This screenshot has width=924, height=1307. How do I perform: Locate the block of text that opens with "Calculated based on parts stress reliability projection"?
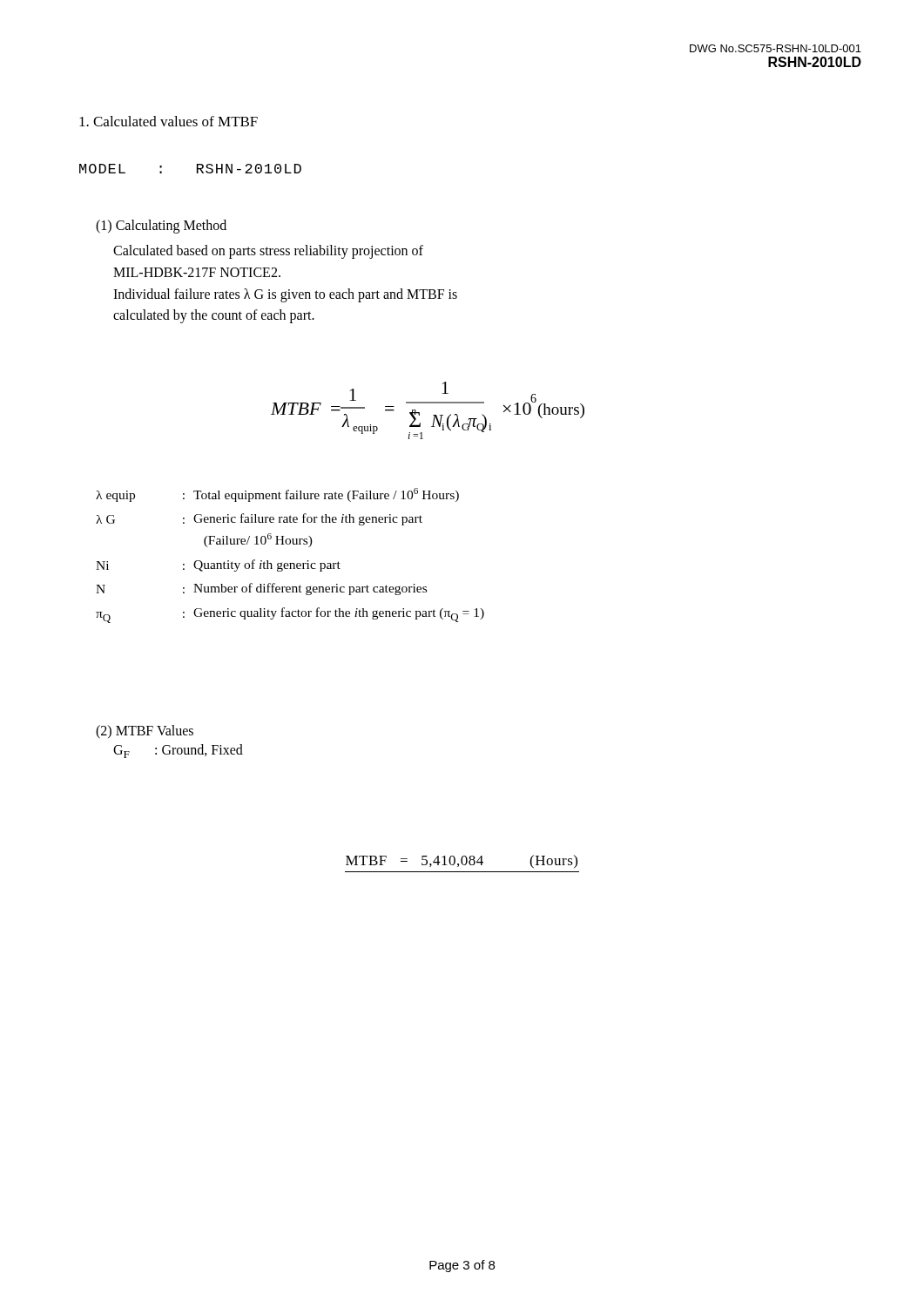(285, 283)
